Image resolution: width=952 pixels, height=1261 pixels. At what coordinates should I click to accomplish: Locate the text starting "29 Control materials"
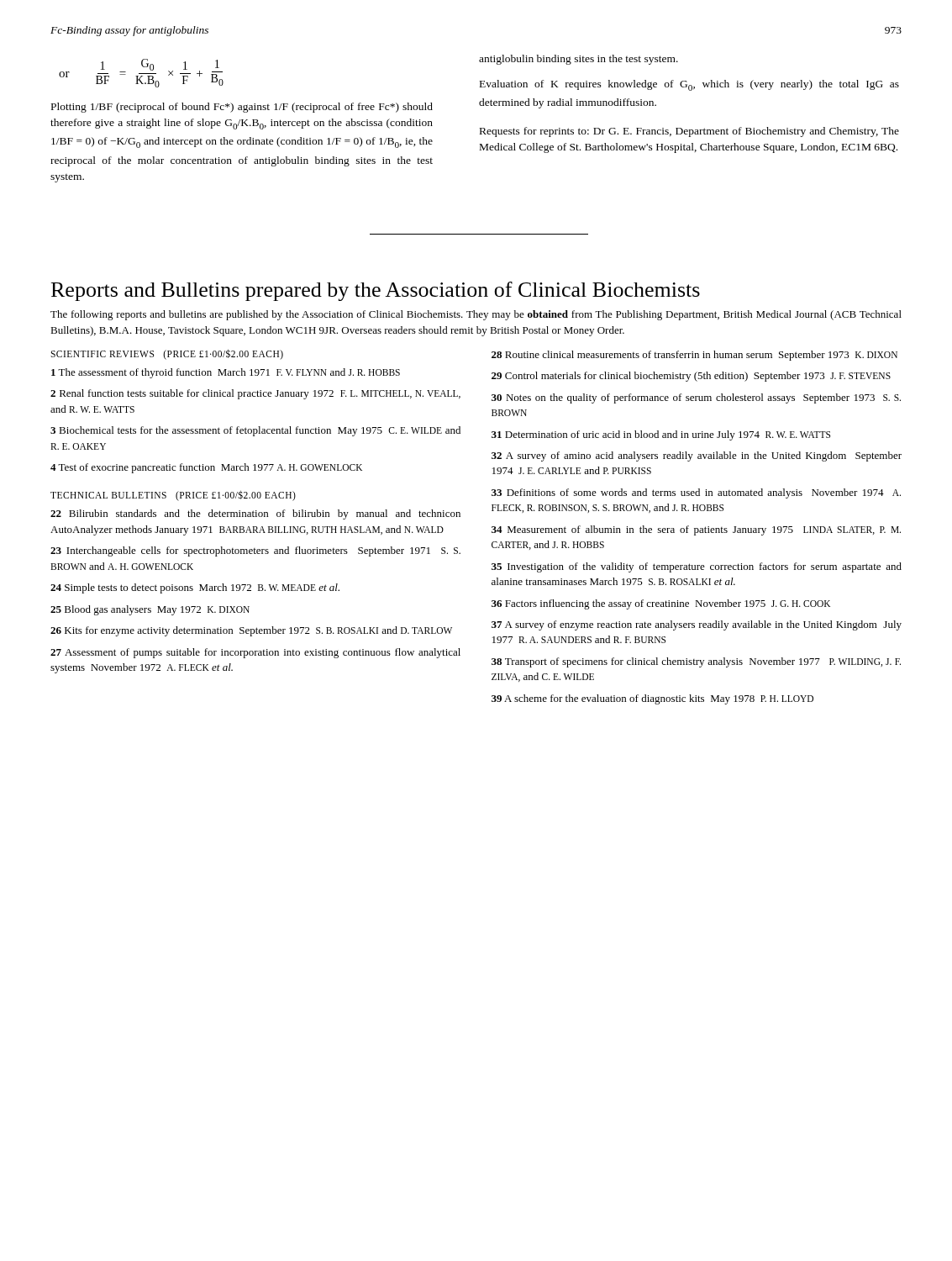tap(691, 376)
